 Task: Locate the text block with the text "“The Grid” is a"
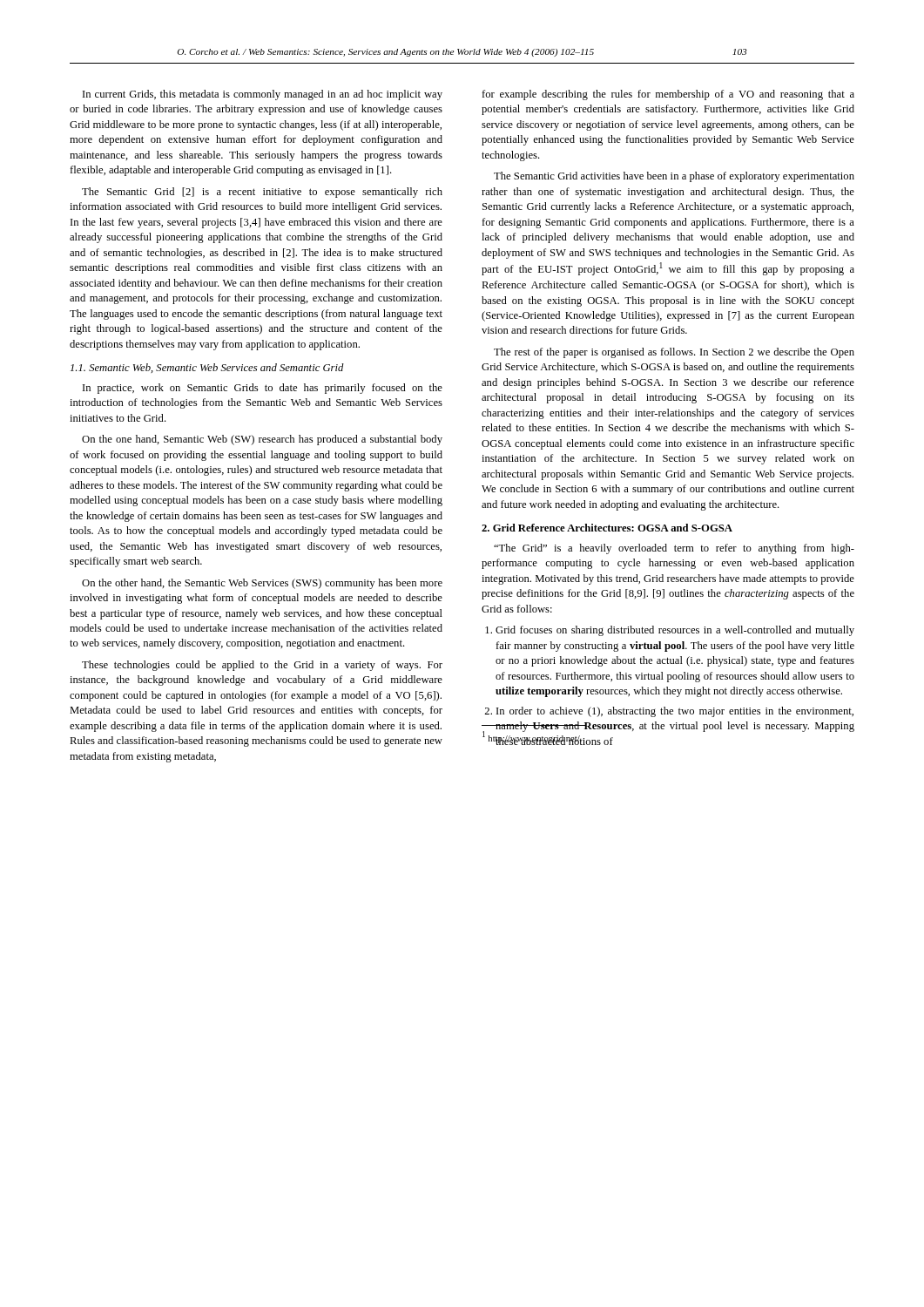668,579
